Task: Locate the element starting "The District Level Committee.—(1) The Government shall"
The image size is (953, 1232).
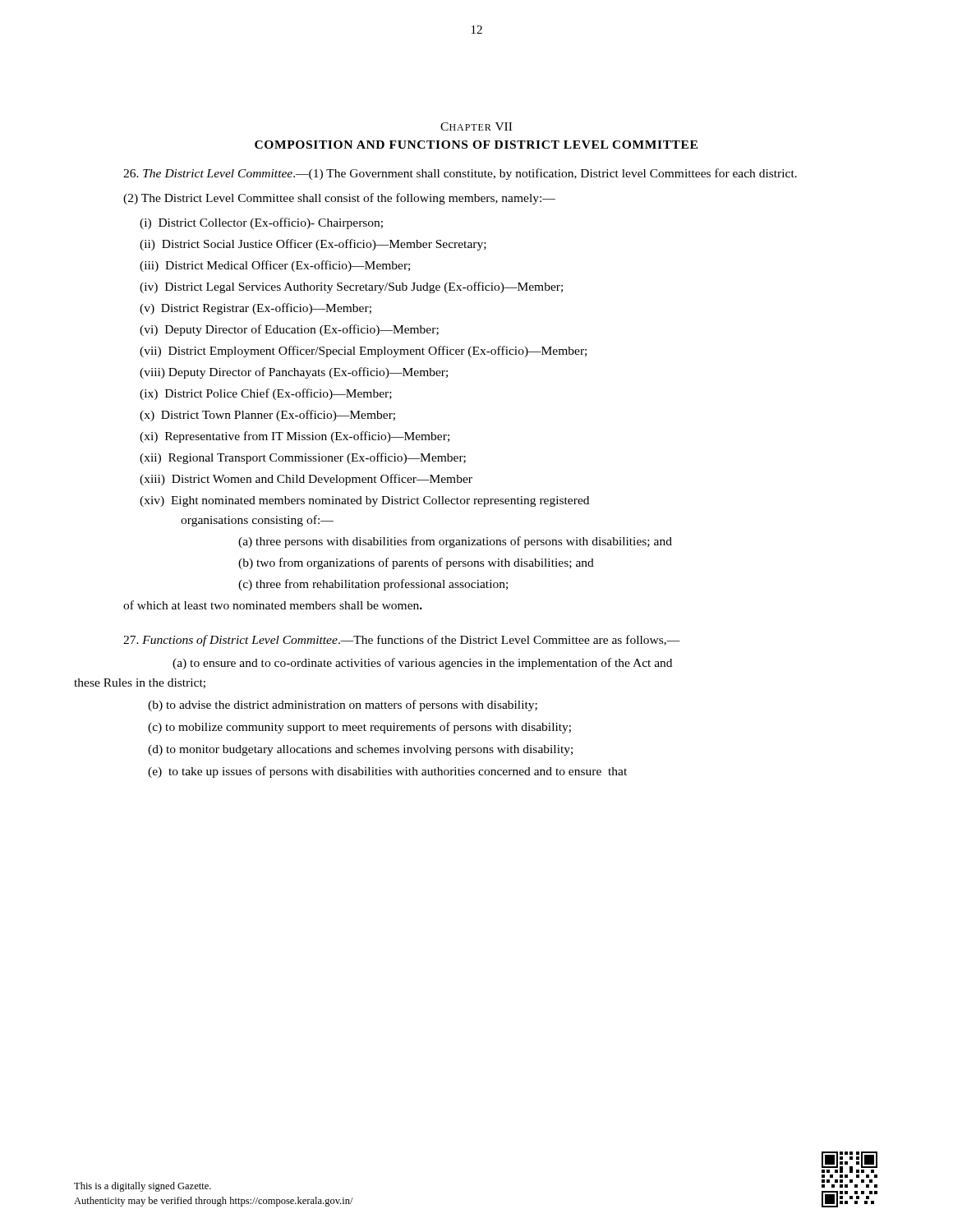Action: 460,173
